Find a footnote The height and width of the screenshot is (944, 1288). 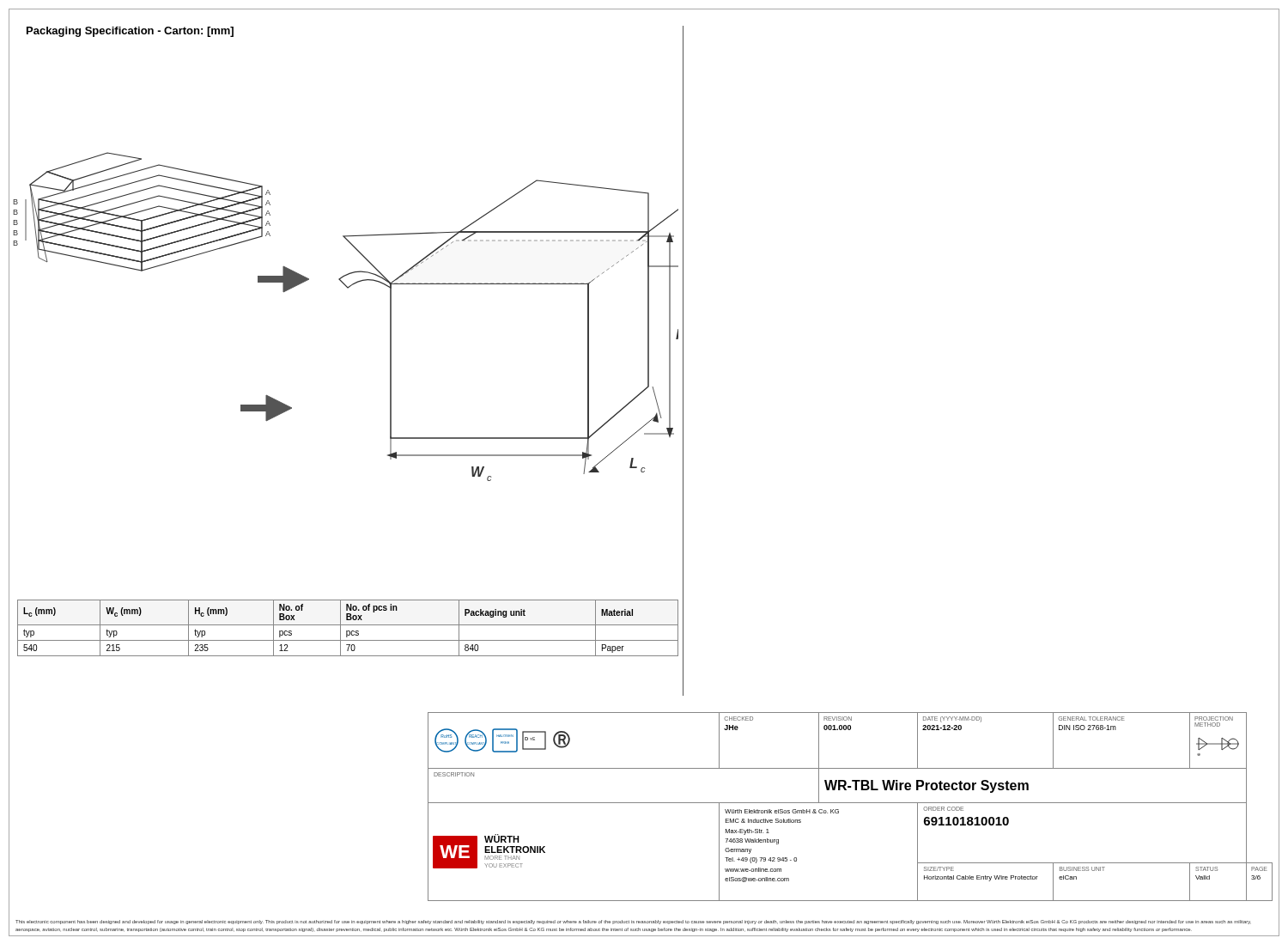[644, 926]
